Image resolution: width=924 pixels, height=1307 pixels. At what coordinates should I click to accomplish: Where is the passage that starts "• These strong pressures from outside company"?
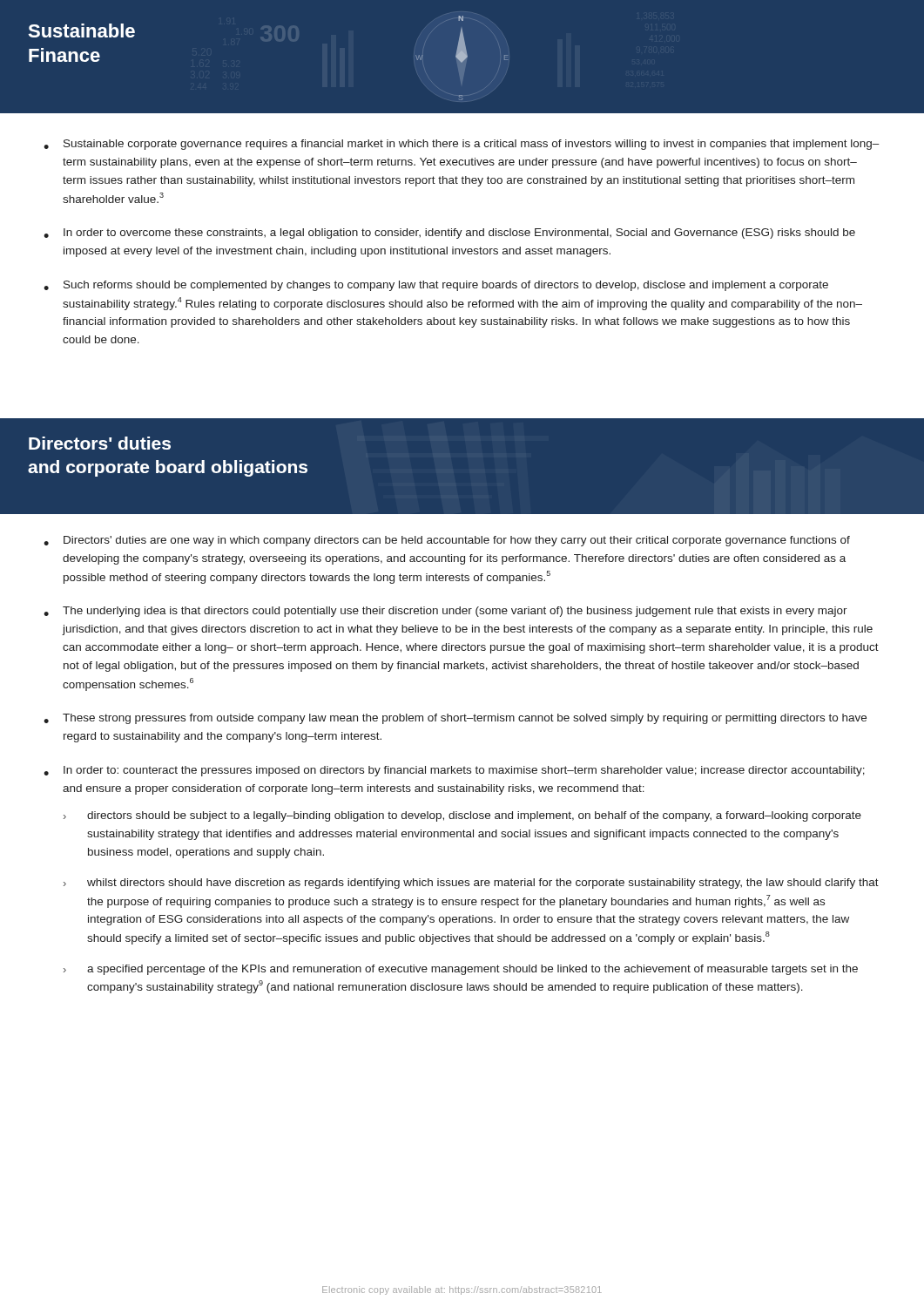pyautogui.click(x=462, y=728)
